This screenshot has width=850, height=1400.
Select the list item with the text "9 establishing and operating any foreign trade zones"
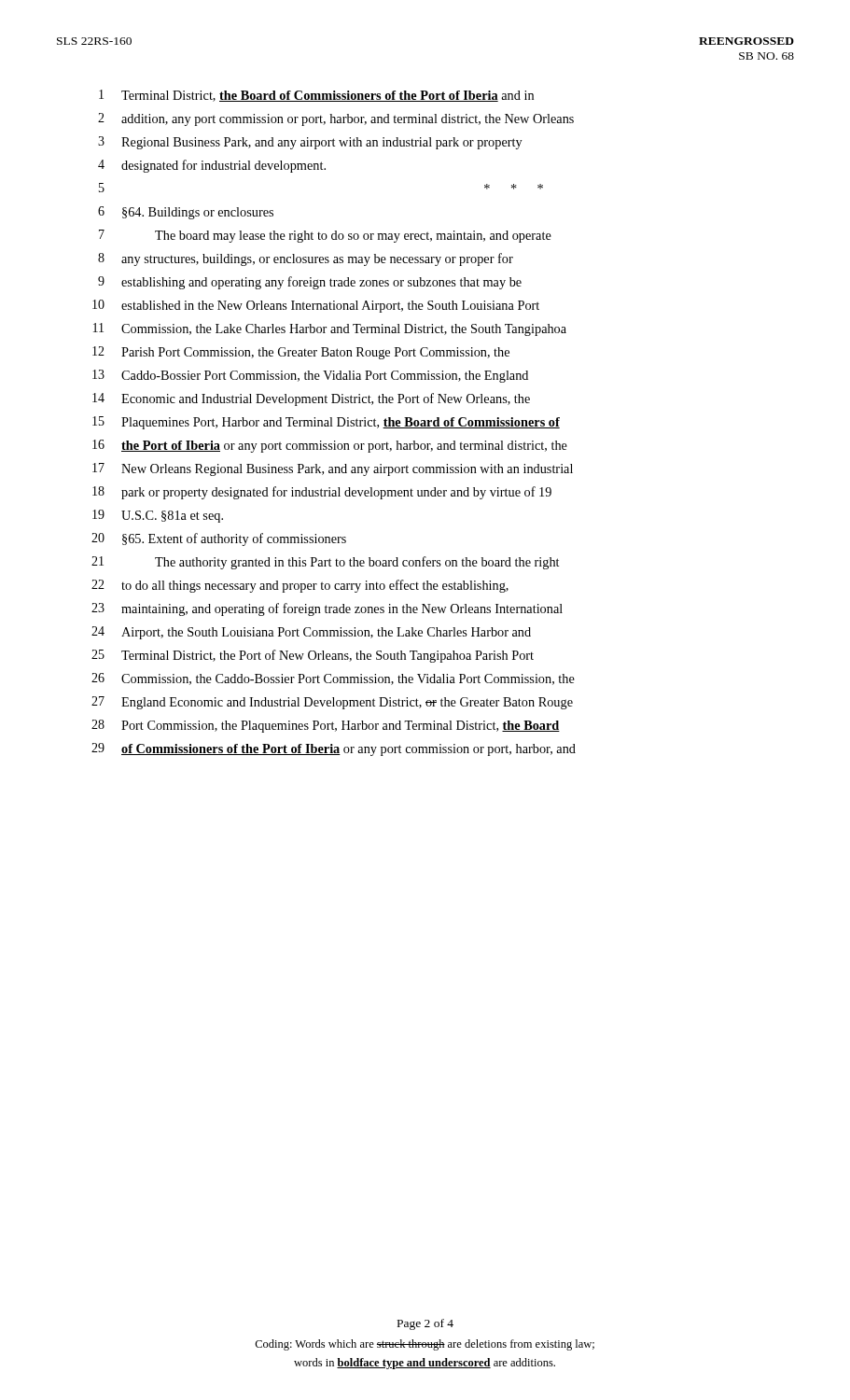click(425, 282)
